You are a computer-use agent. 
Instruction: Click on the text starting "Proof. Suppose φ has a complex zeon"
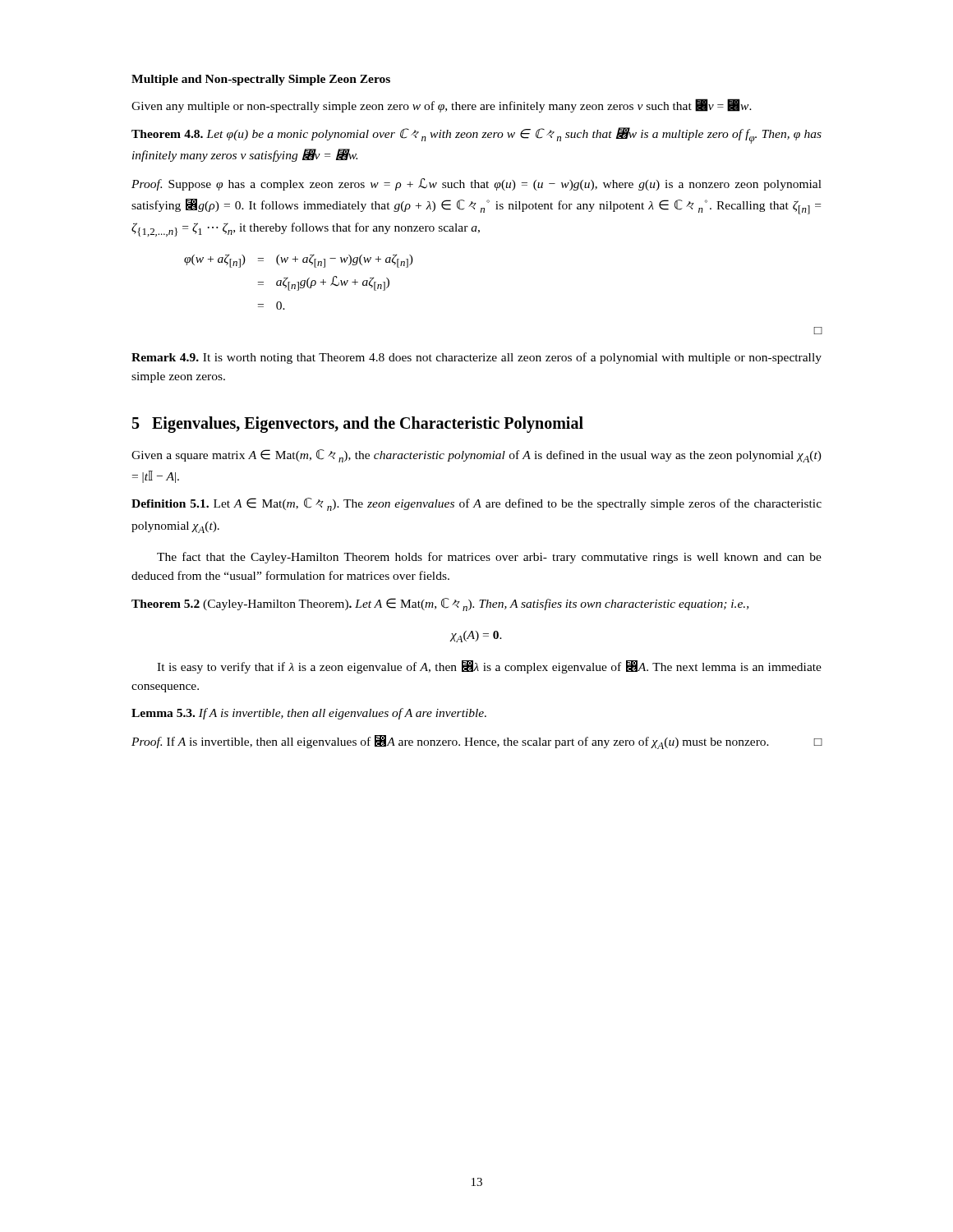[476, 207]
